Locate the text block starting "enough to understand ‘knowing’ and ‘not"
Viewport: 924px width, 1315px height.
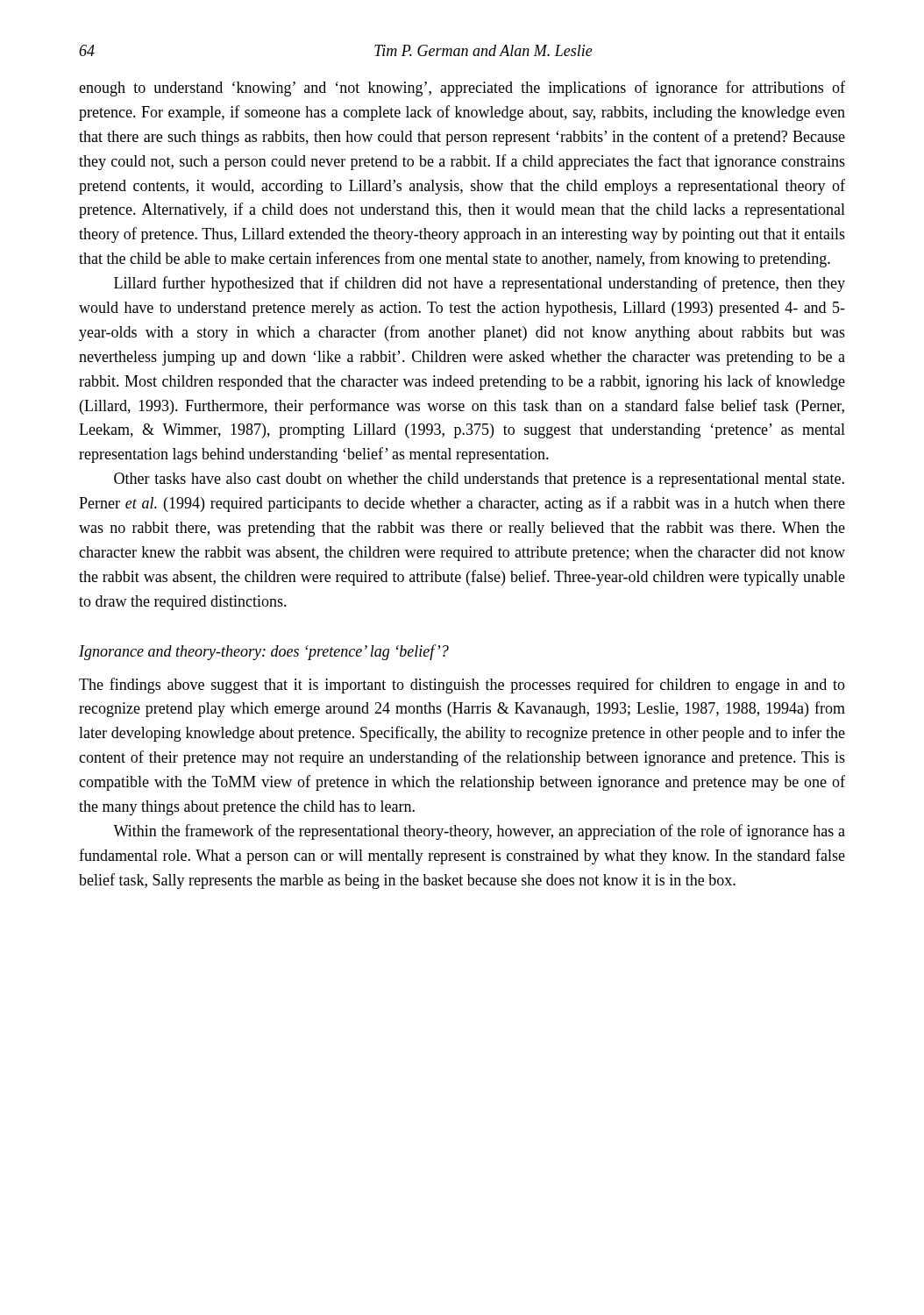462,174
